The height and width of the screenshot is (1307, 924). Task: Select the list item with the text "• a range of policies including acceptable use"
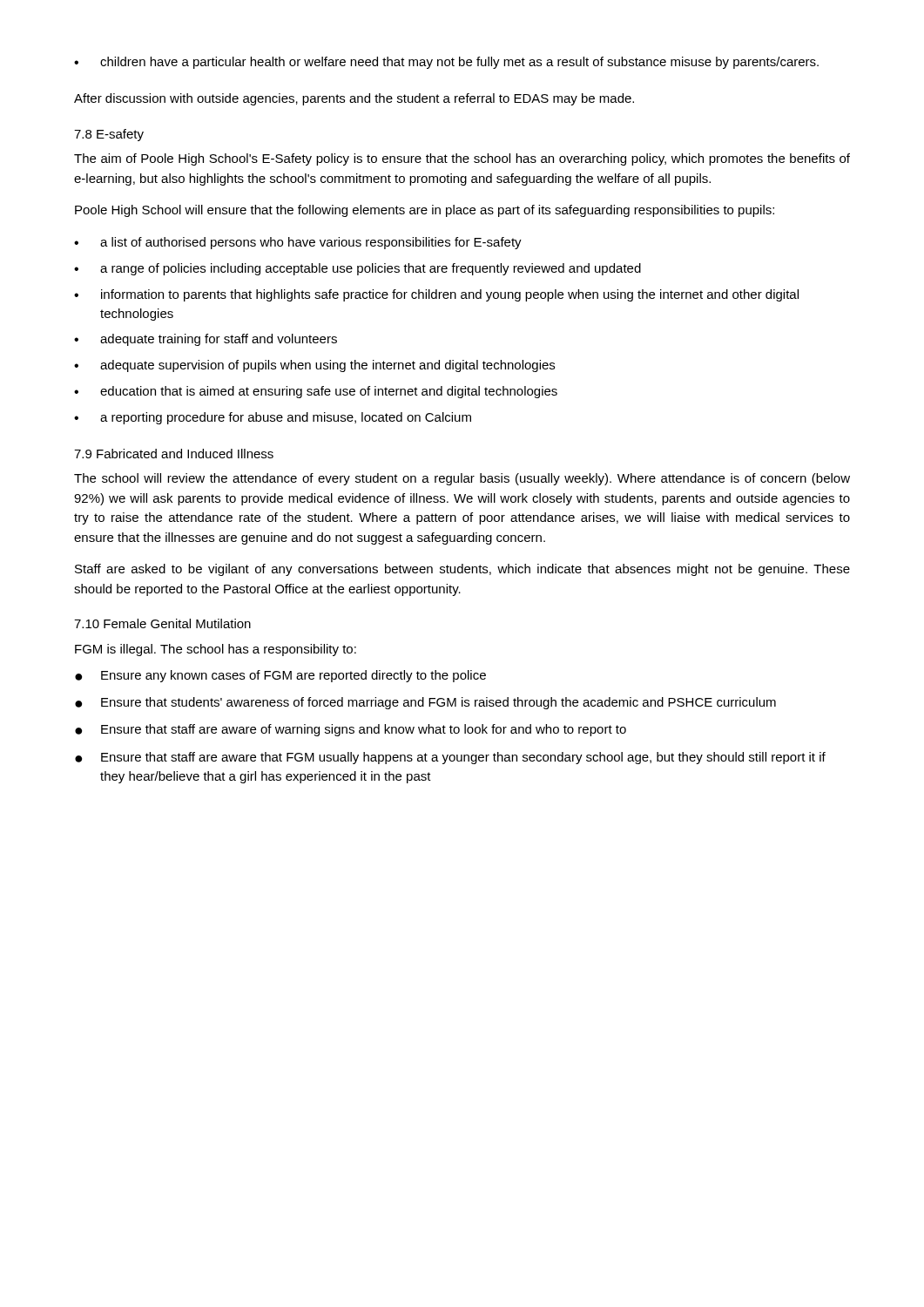click(x=358, y=269)
